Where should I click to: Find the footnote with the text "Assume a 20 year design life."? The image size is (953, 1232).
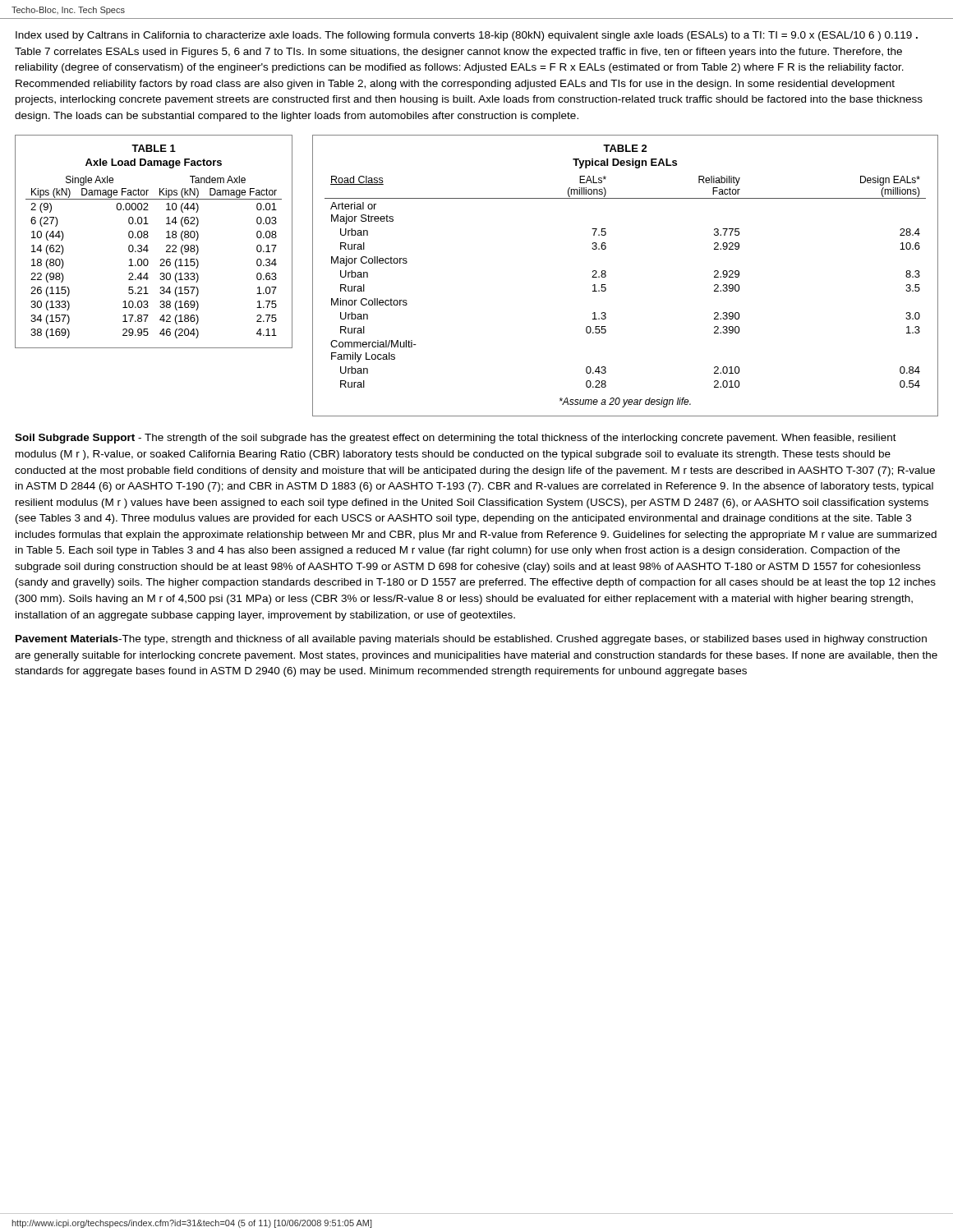point(625,402)
